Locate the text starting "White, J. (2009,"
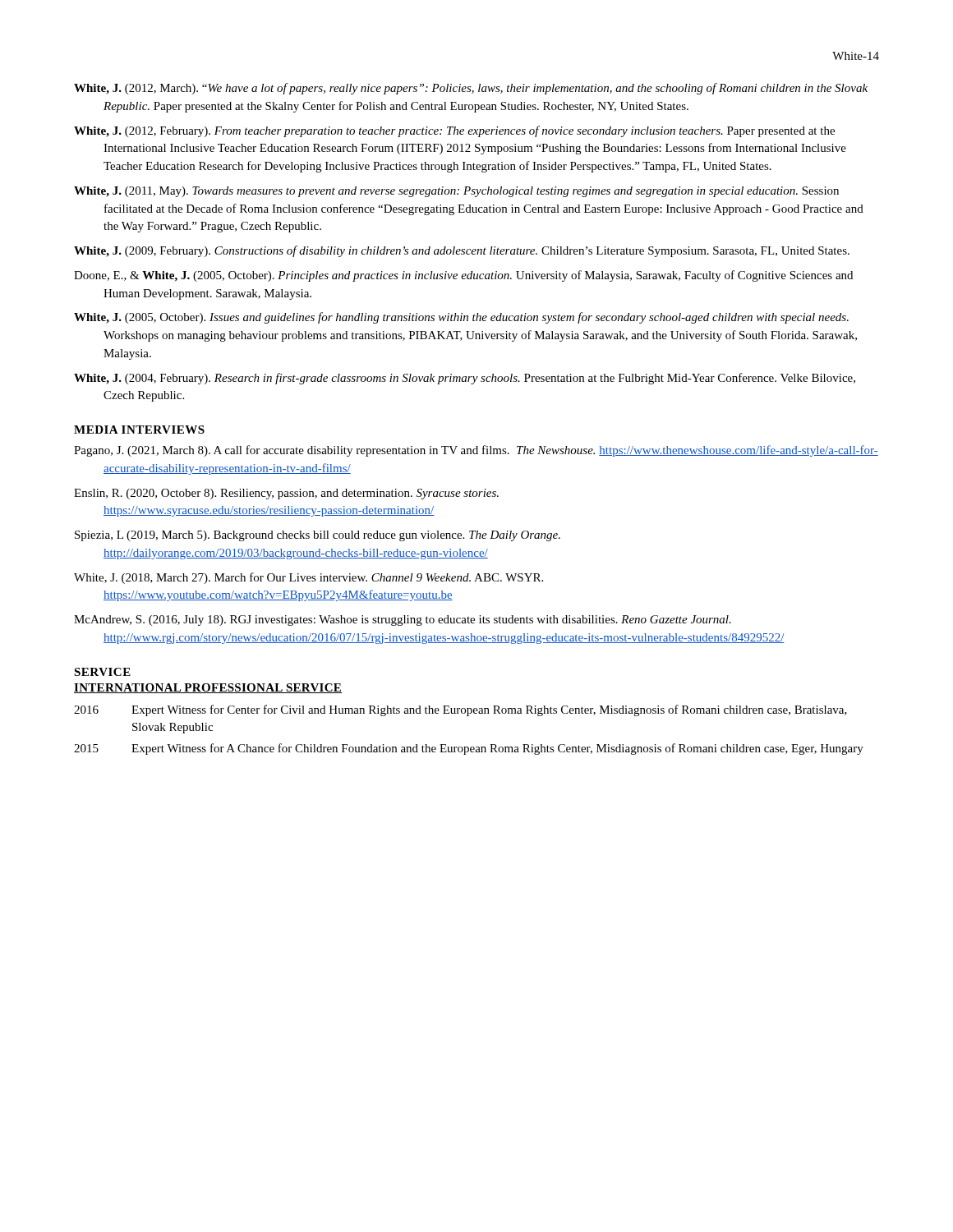The width and height of the screenshot is (953, 1232). coord(462,251)
